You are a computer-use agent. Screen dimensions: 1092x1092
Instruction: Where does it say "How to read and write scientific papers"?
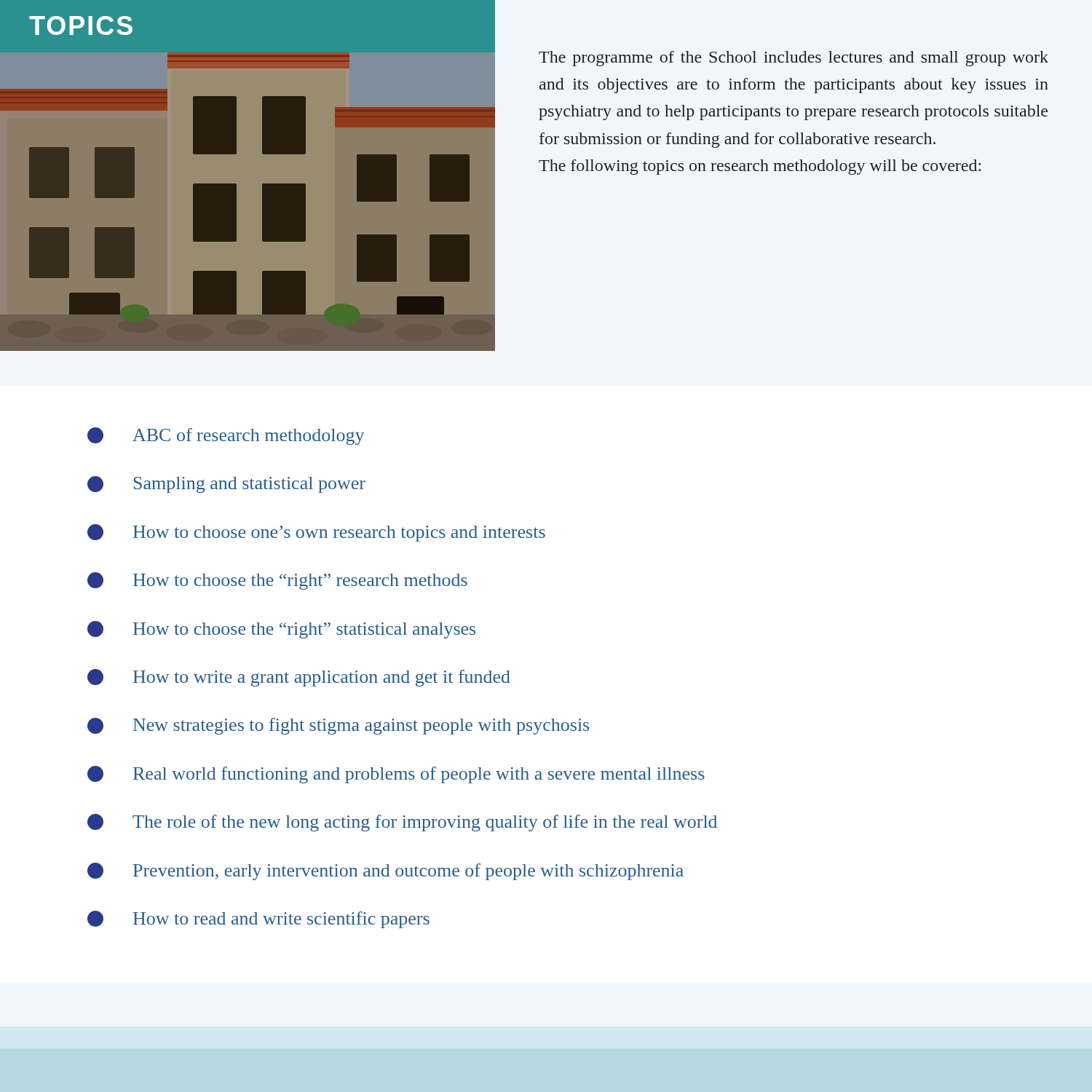point(259,919)
